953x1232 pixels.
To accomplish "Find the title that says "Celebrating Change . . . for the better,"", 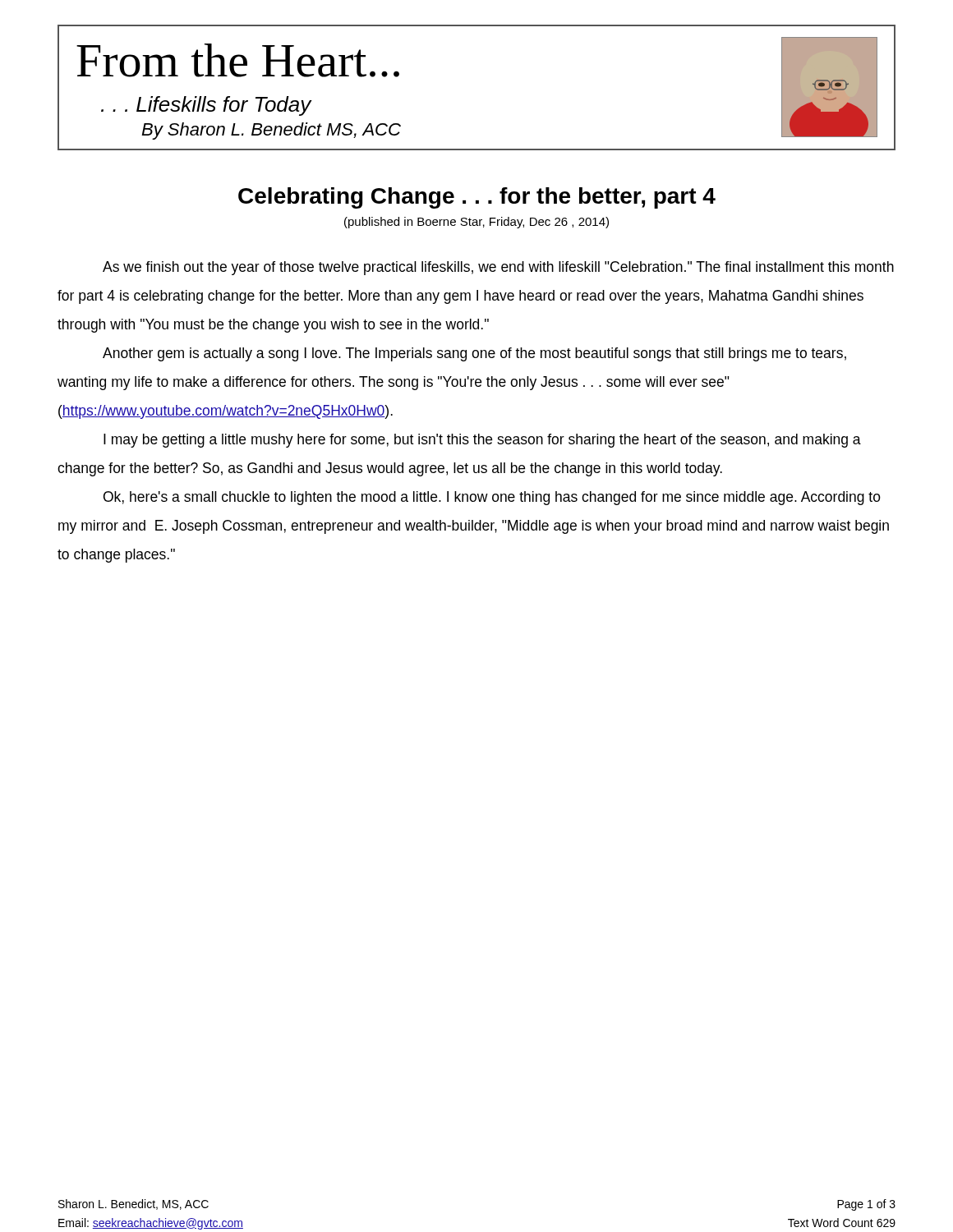I will [x=476, y=206].
